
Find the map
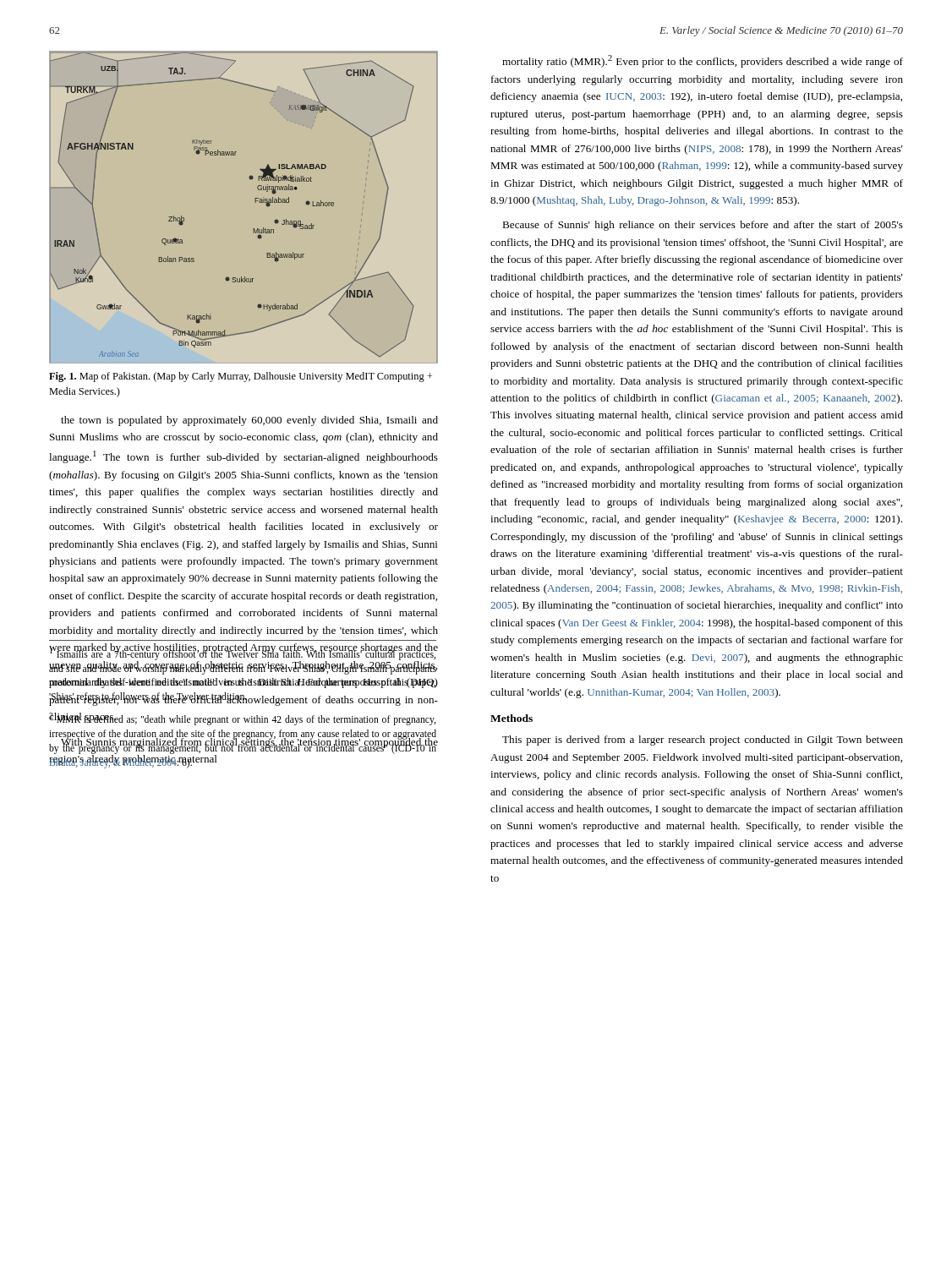pyautogui.click(x=243, y=207)
